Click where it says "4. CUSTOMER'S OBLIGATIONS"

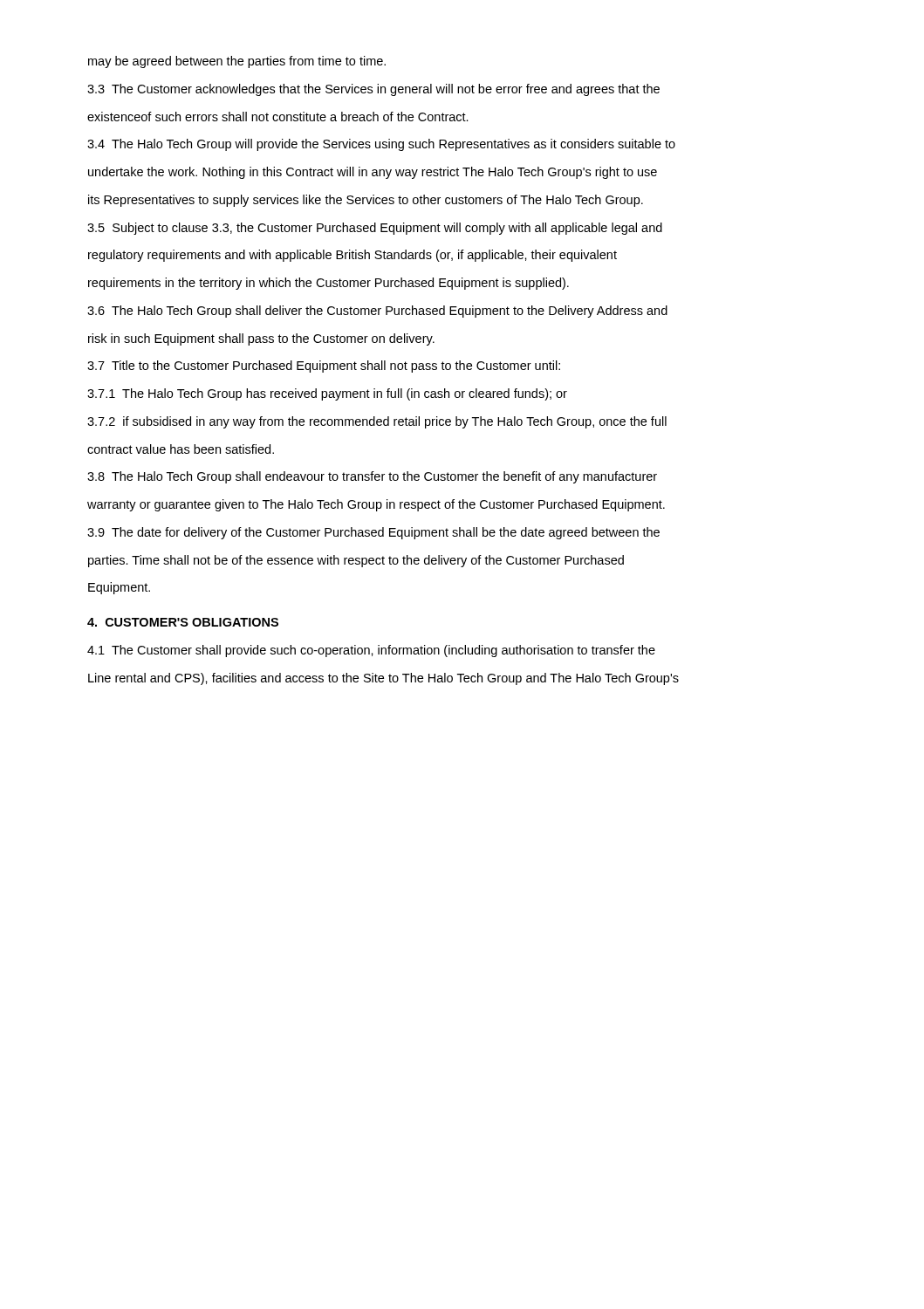click(x=183, y=622)
